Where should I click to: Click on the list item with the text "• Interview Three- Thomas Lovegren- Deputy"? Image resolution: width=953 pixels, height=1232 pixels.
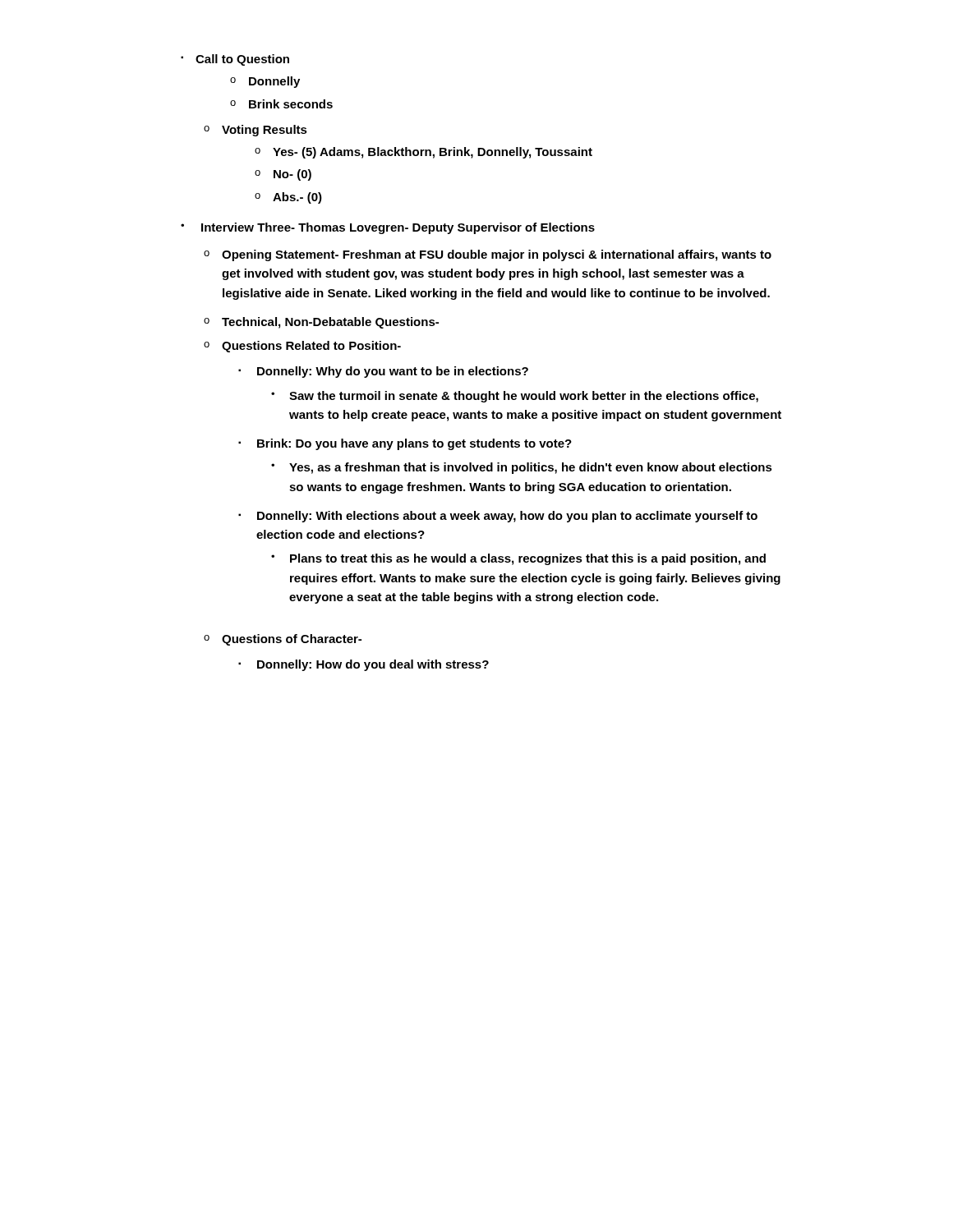pyautogui.click(x=388, y=227)
